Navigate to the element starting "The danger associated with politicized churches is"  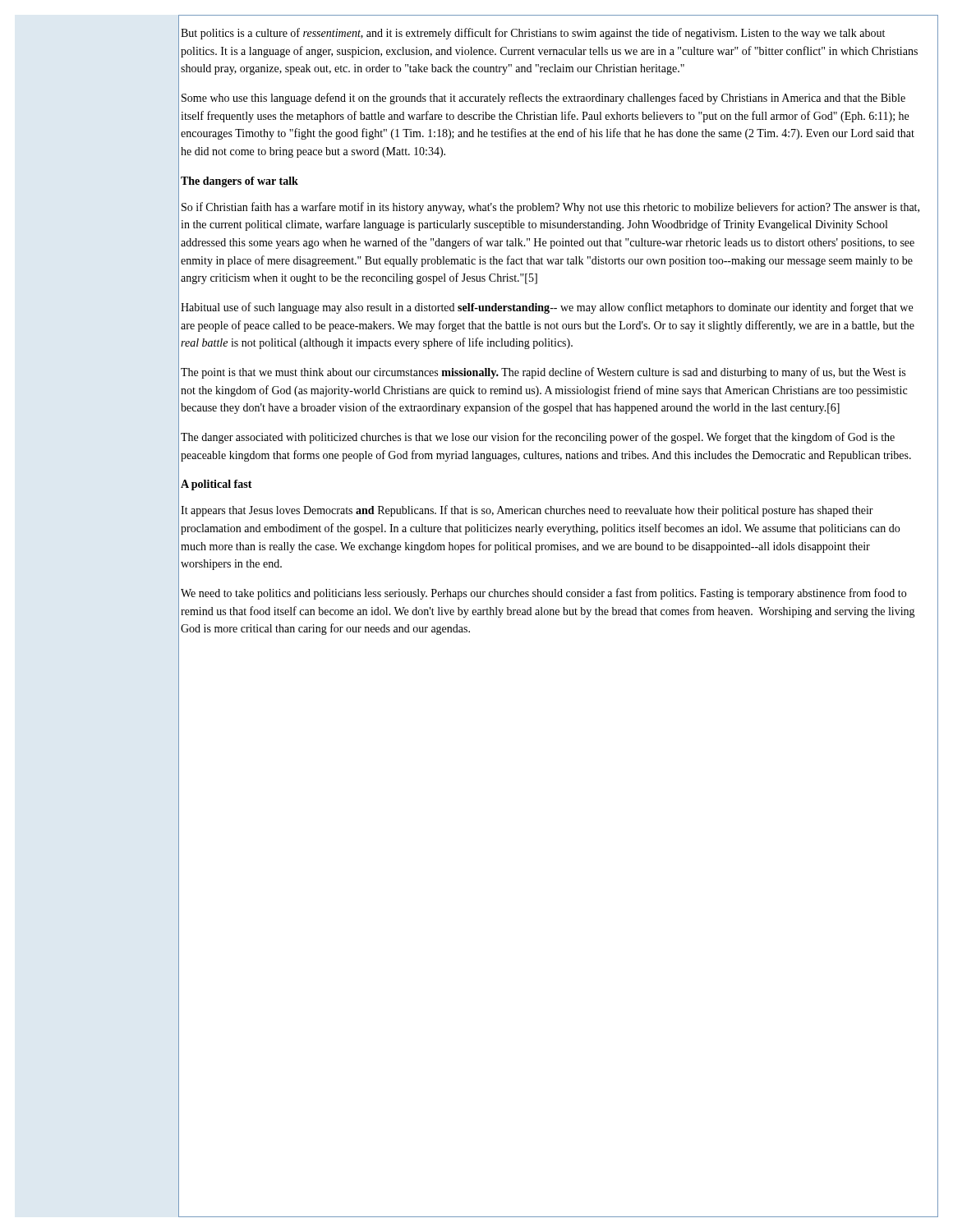[546, 446]
